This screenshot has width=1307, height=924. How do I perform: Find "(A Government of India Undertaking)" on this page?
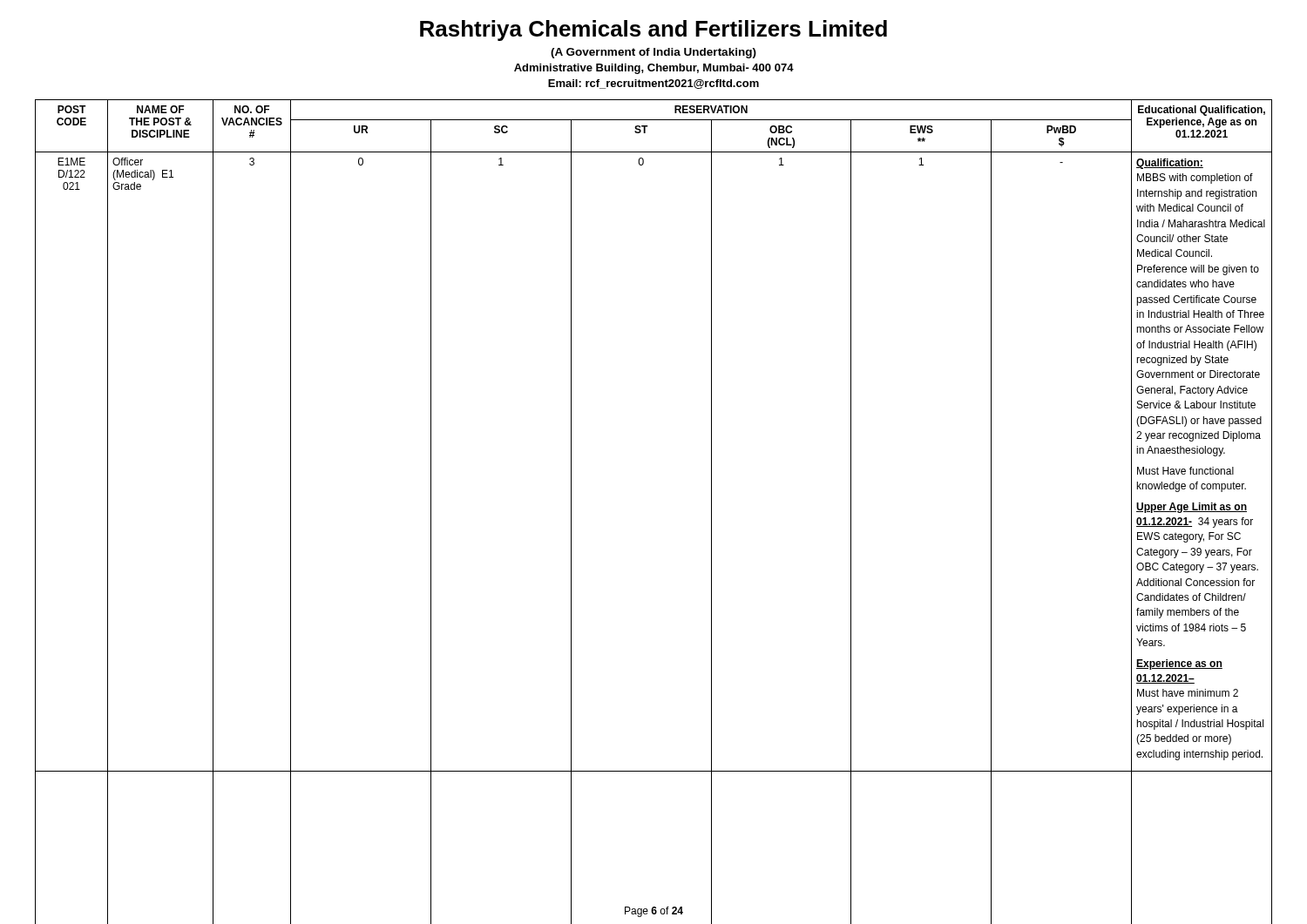pyautogui.click(x=654, y=52)
